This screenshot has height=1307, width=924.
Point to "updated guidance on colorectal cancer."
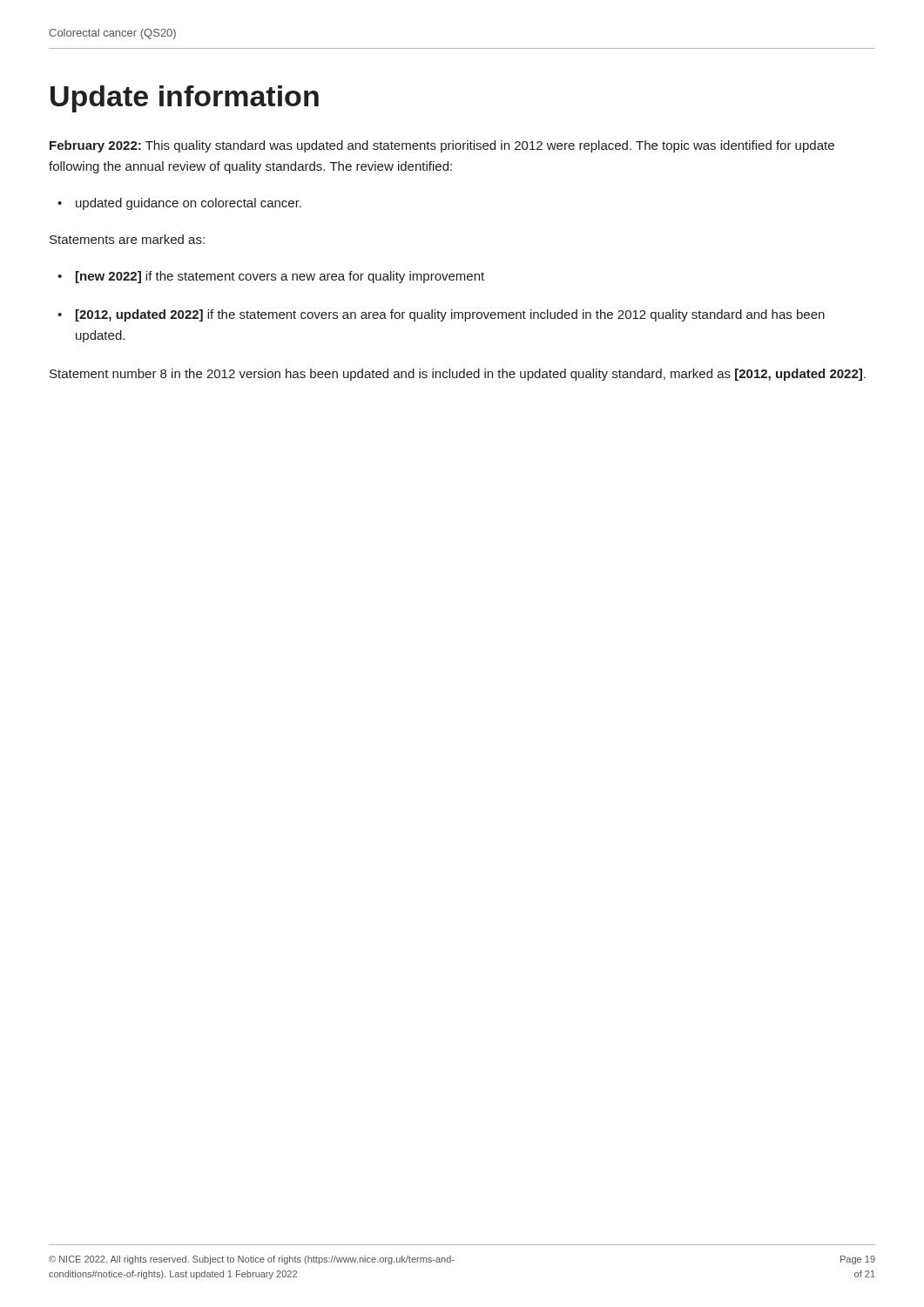click(x=179, y=204)
